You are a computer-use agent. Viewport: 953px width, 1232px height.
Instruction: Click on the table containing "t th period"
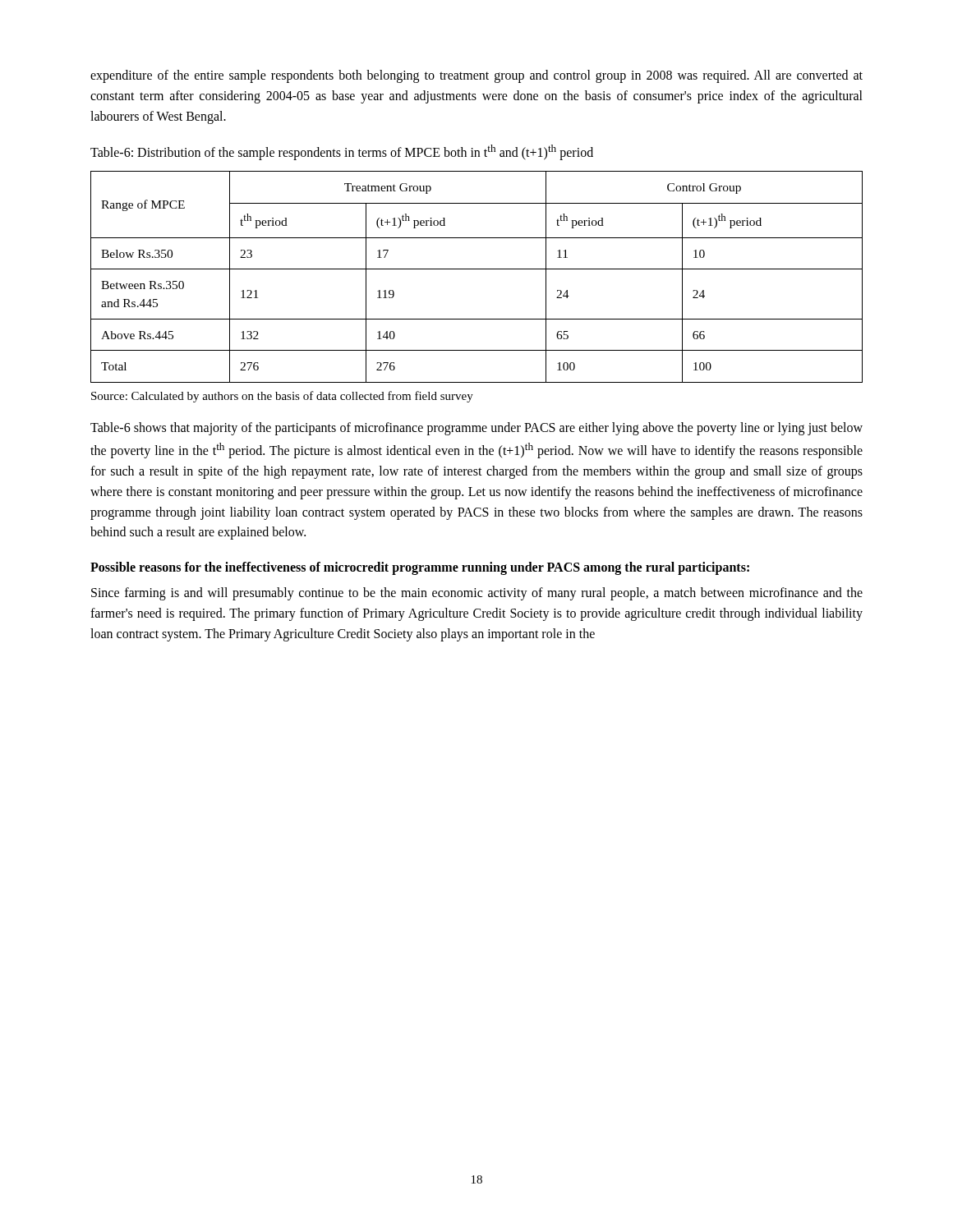pos(476,277)
